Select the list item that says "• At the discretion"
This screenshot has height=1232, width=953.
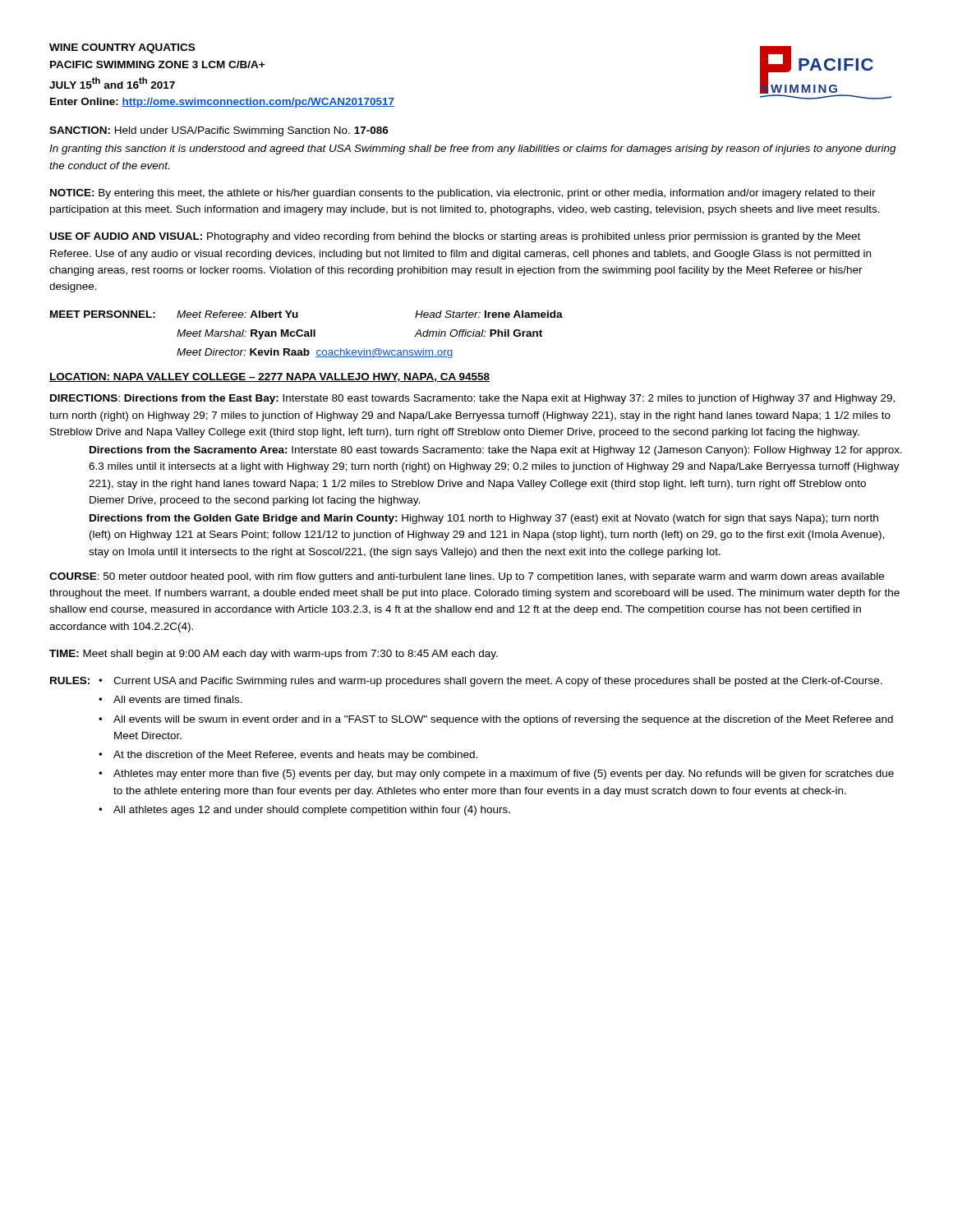288,756
